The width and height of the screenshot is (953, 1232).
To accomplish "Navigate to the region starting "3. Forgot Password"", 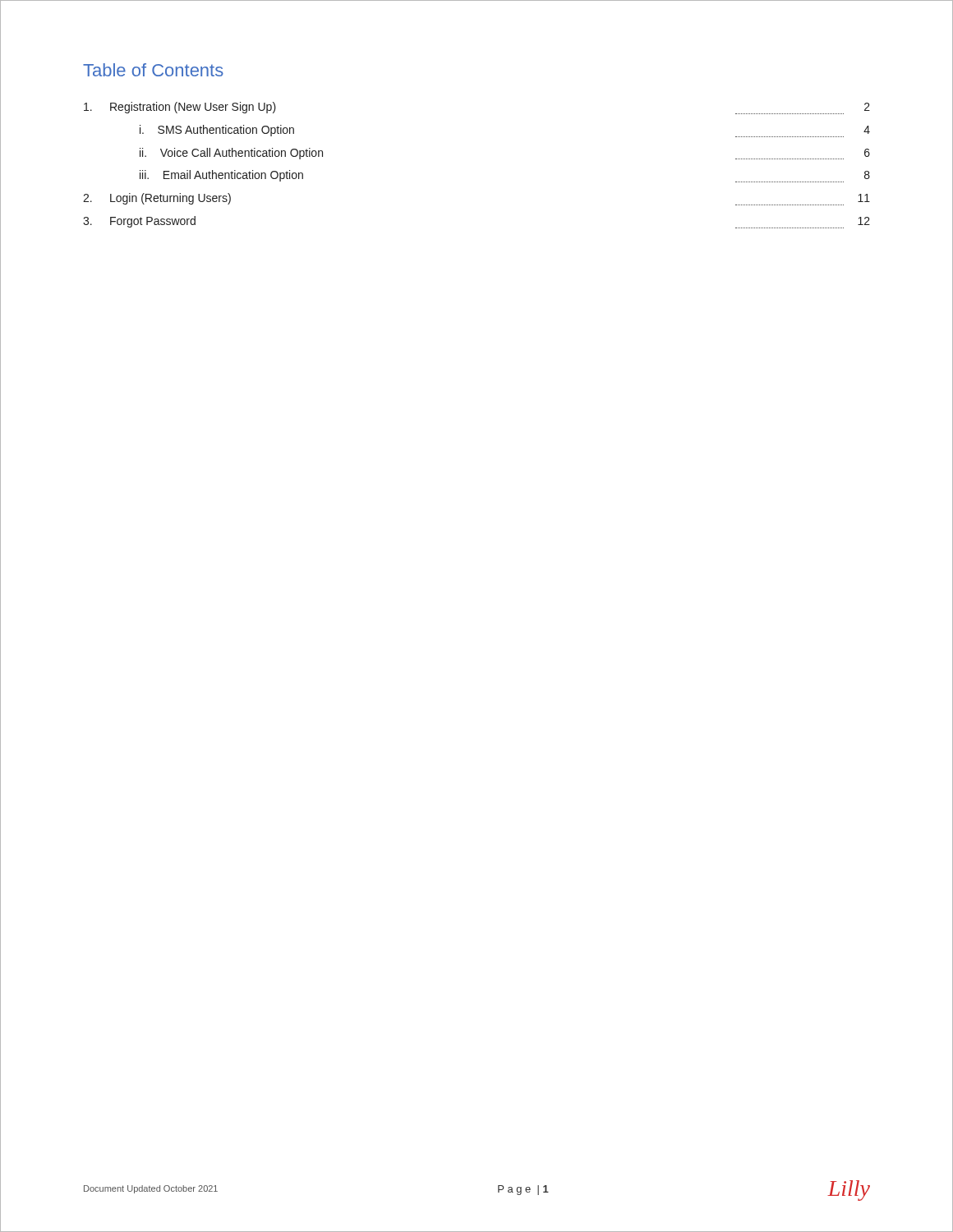I will coord(149,222).
